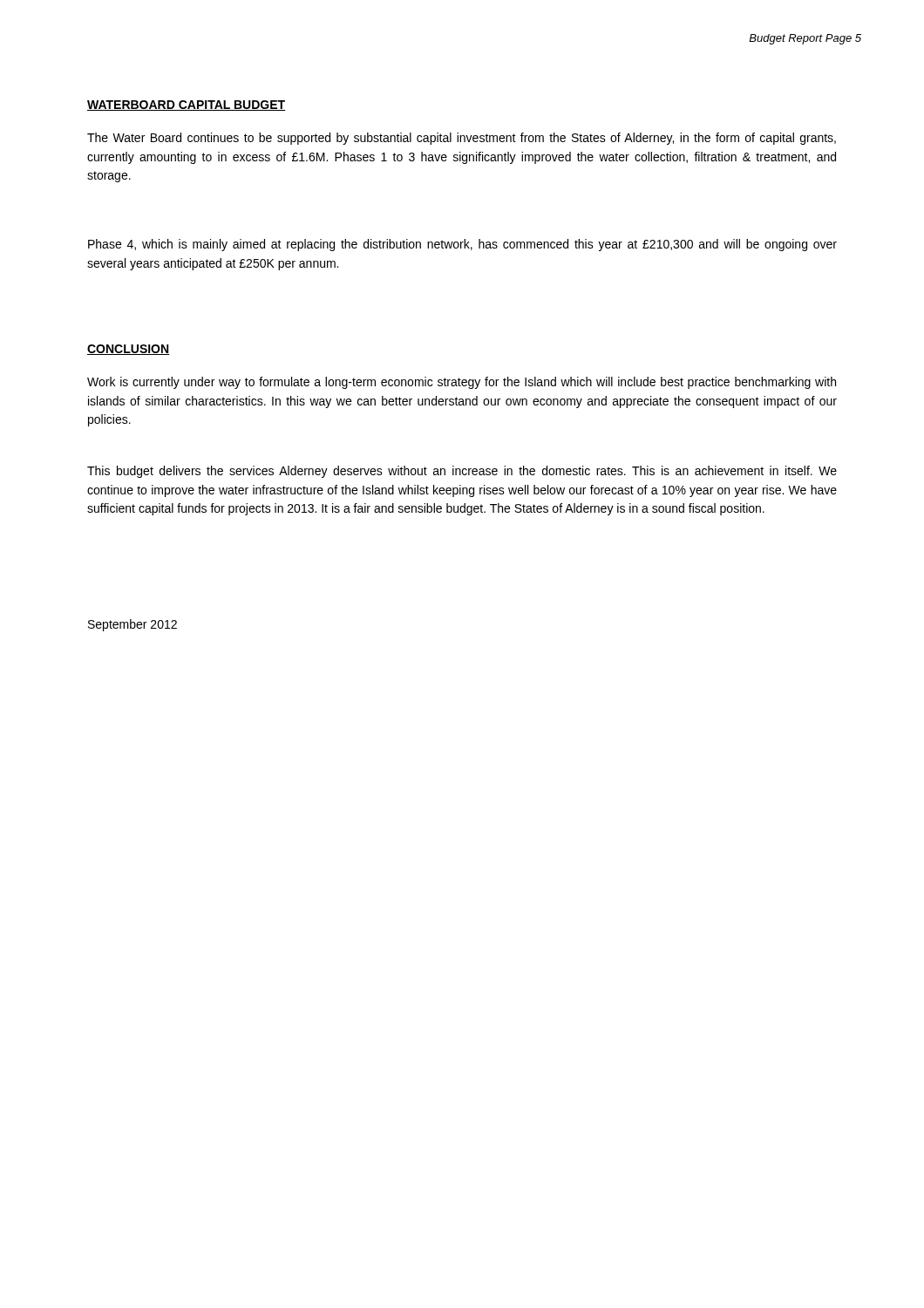The width and height of the screenshot is (924, 1308).
Task: Where does it say "WATERBOARD CAPITAL BUDGET"?
Action: click(x=186, y=105)
